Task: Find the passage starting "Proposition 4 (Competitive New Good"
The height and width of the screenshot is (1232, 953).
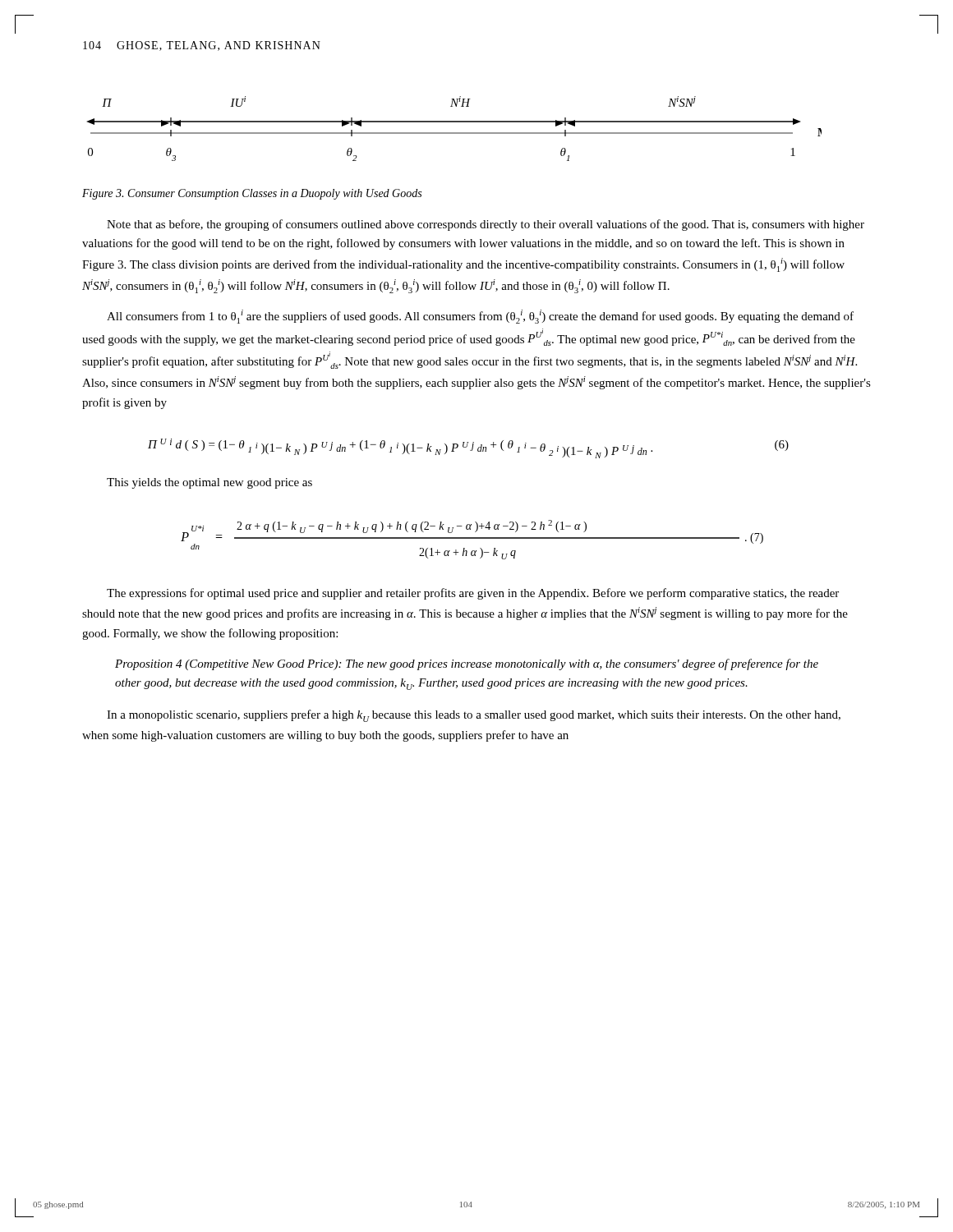Action: [467, 674]
